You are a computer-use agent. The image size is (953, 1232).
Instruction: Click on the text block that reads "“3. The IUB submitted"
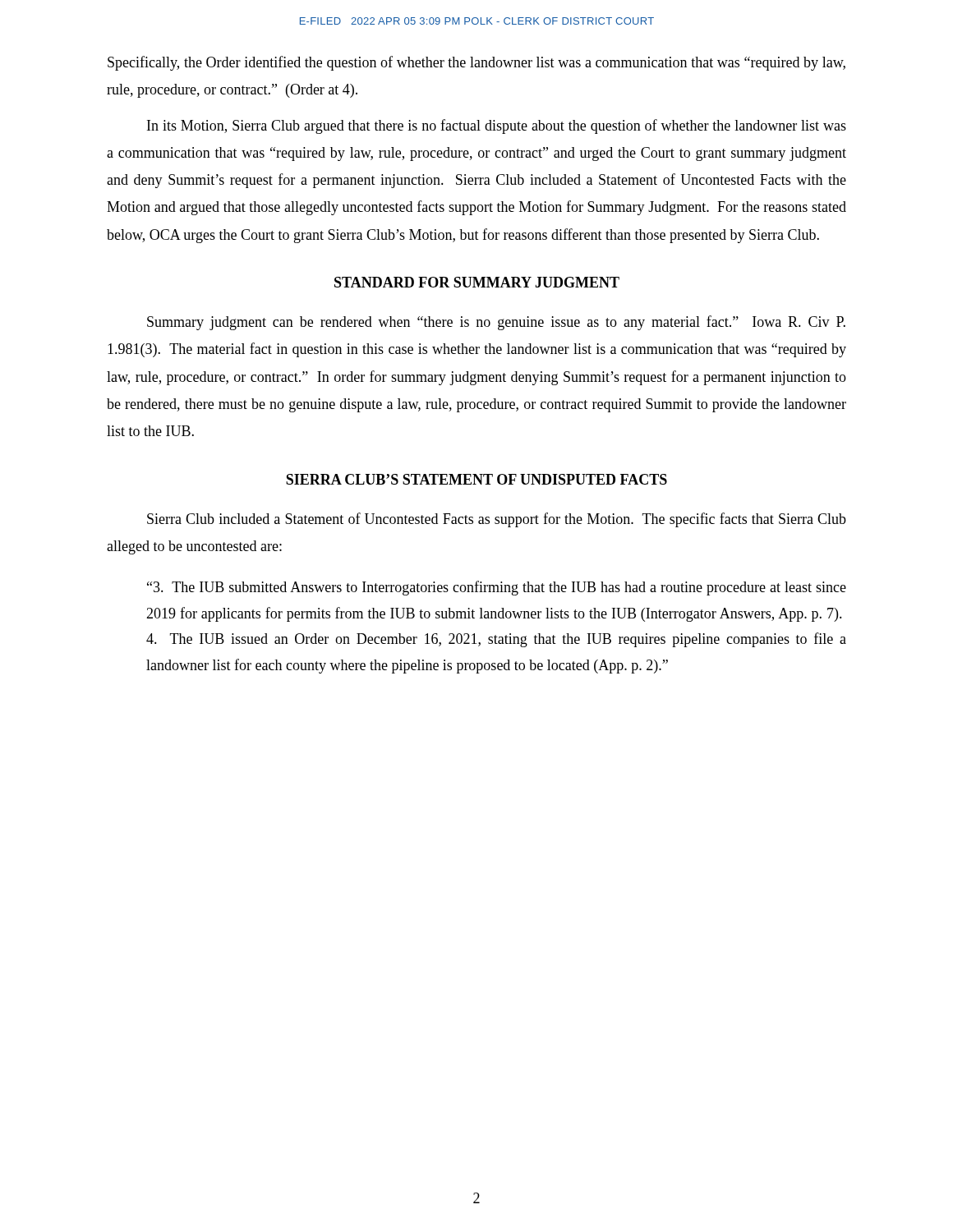tap(496, 626)
